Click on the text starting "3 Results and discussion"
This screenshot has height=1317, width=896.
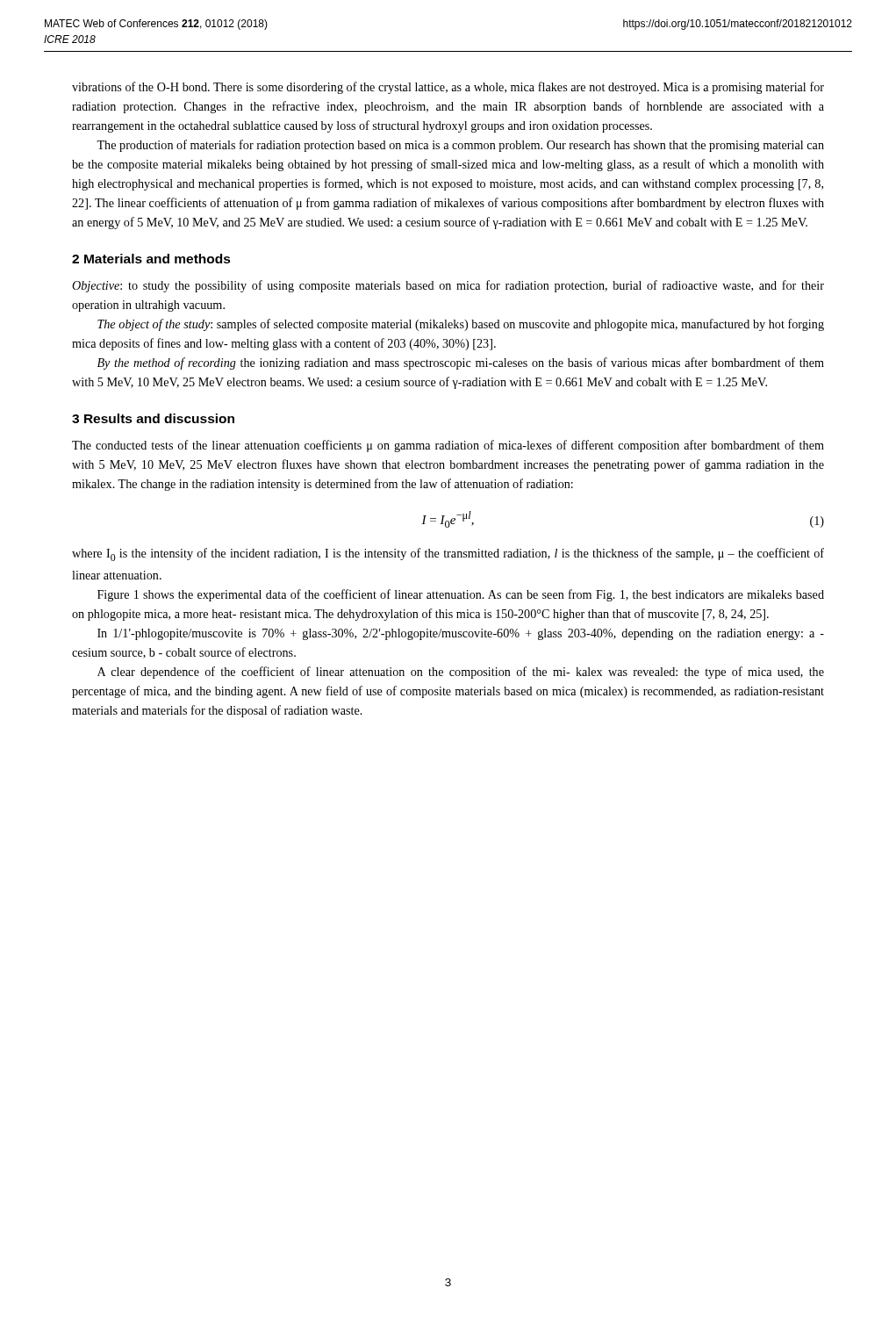pyautogui.click(x=154, y=418)
